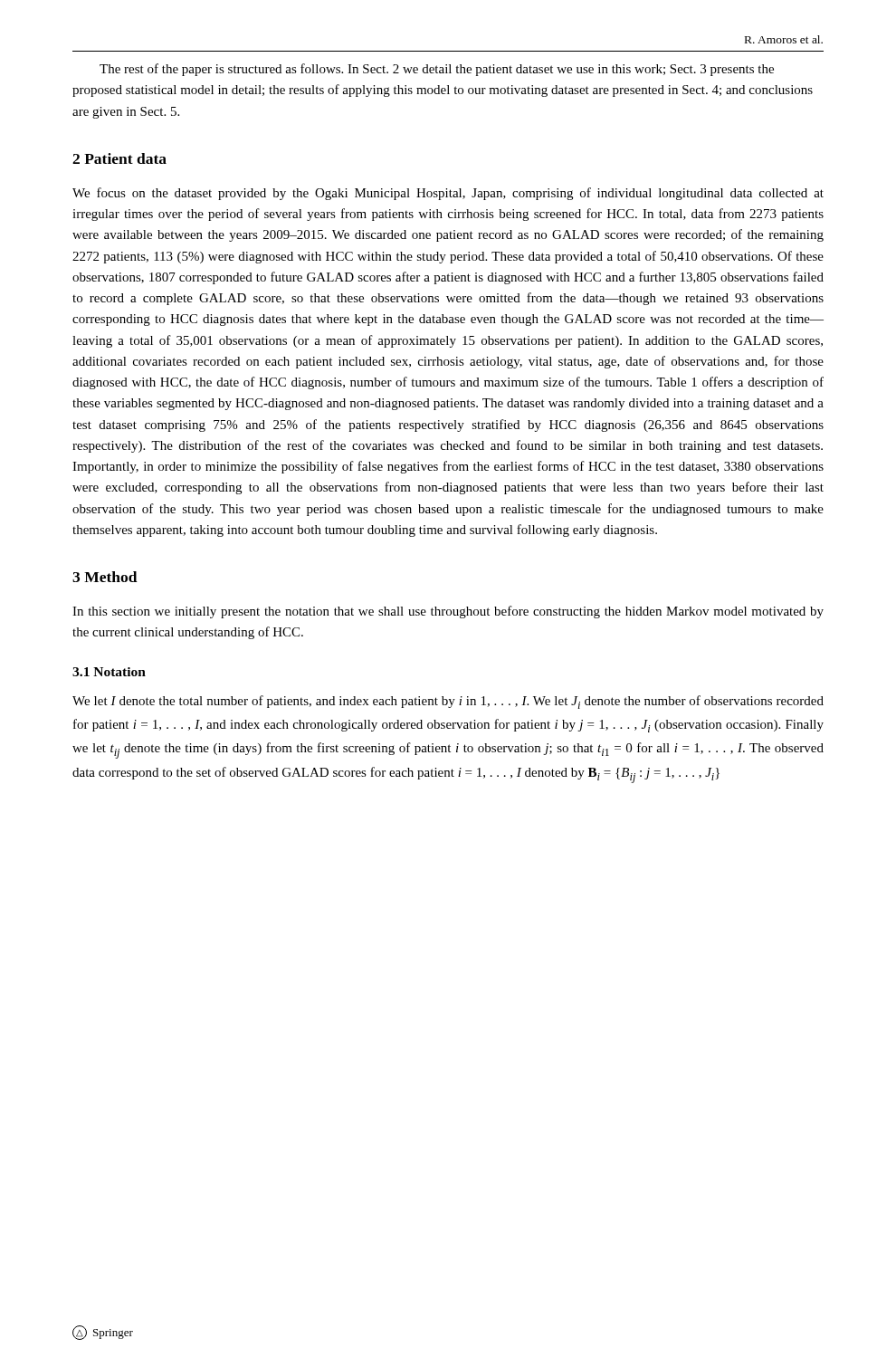
Task: Select the text block starting "We focus on the dataset"
Action: click(448, 361)
